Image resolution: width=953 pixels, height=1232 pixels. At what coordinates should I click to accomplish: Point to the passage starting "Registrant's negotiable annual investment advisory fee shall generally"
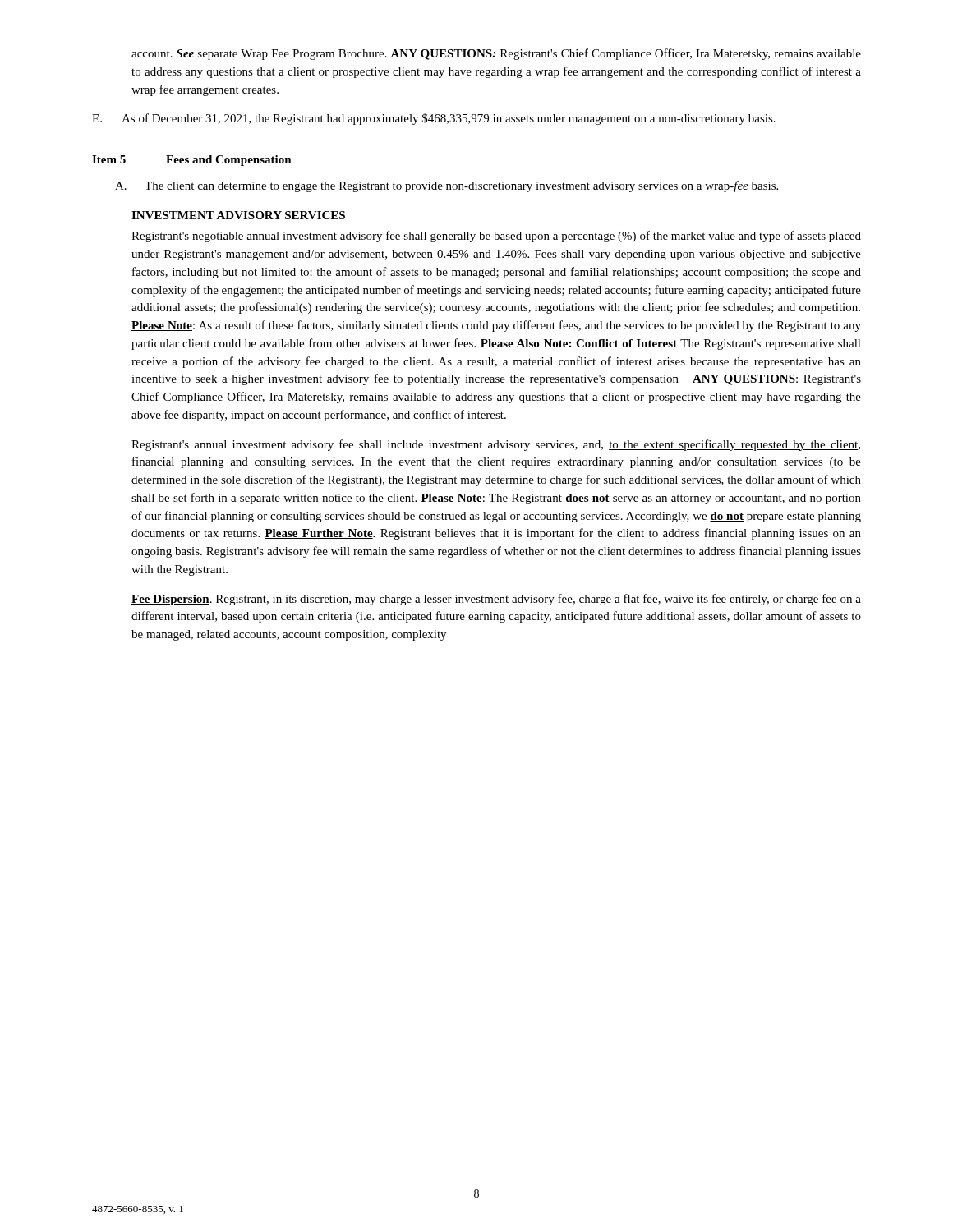pyautogui.click(x=496, y=325)
